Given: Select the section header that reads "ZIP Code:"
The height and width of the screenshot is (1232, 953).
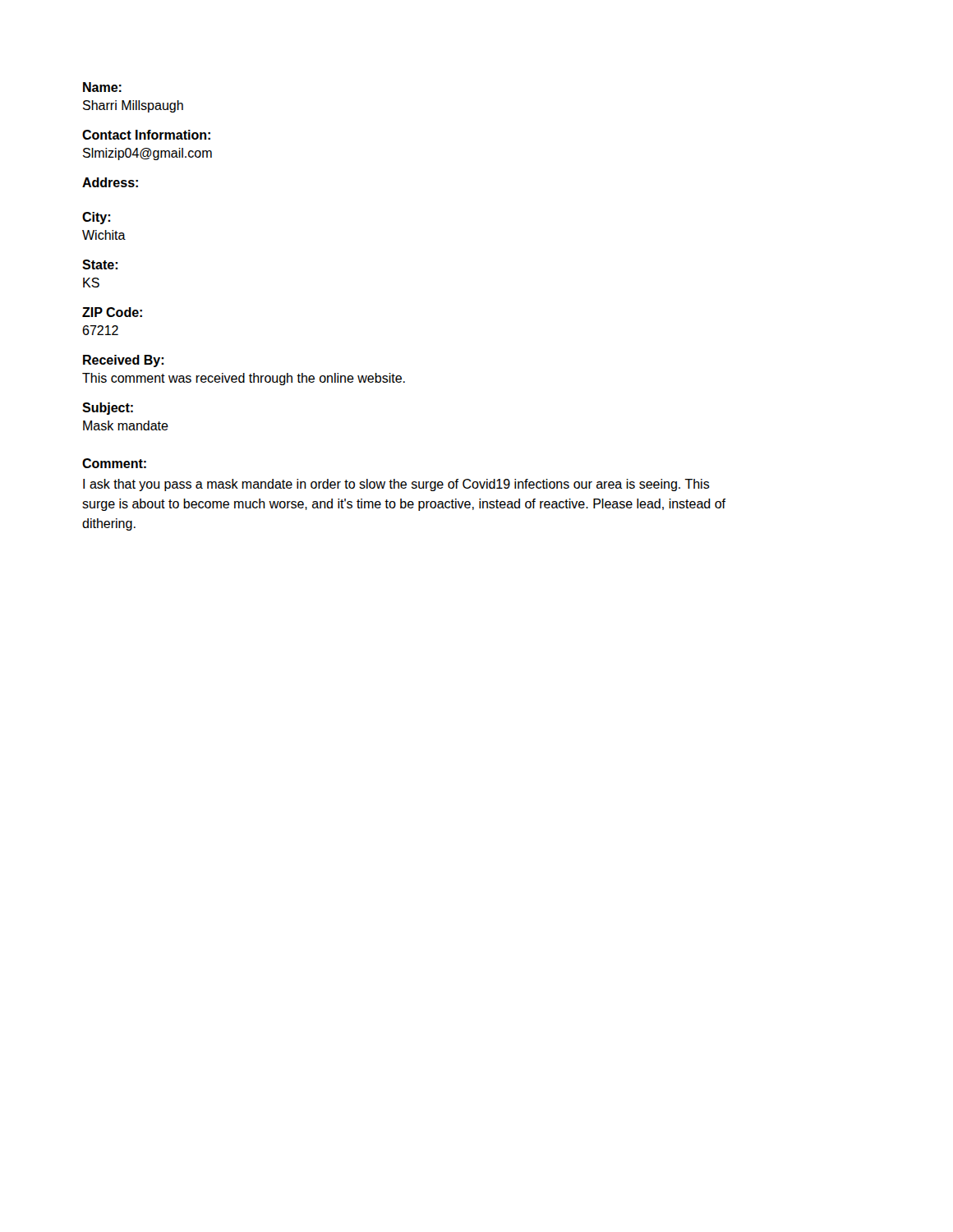Looking at the screenshot, I should (x=113, y=312).
